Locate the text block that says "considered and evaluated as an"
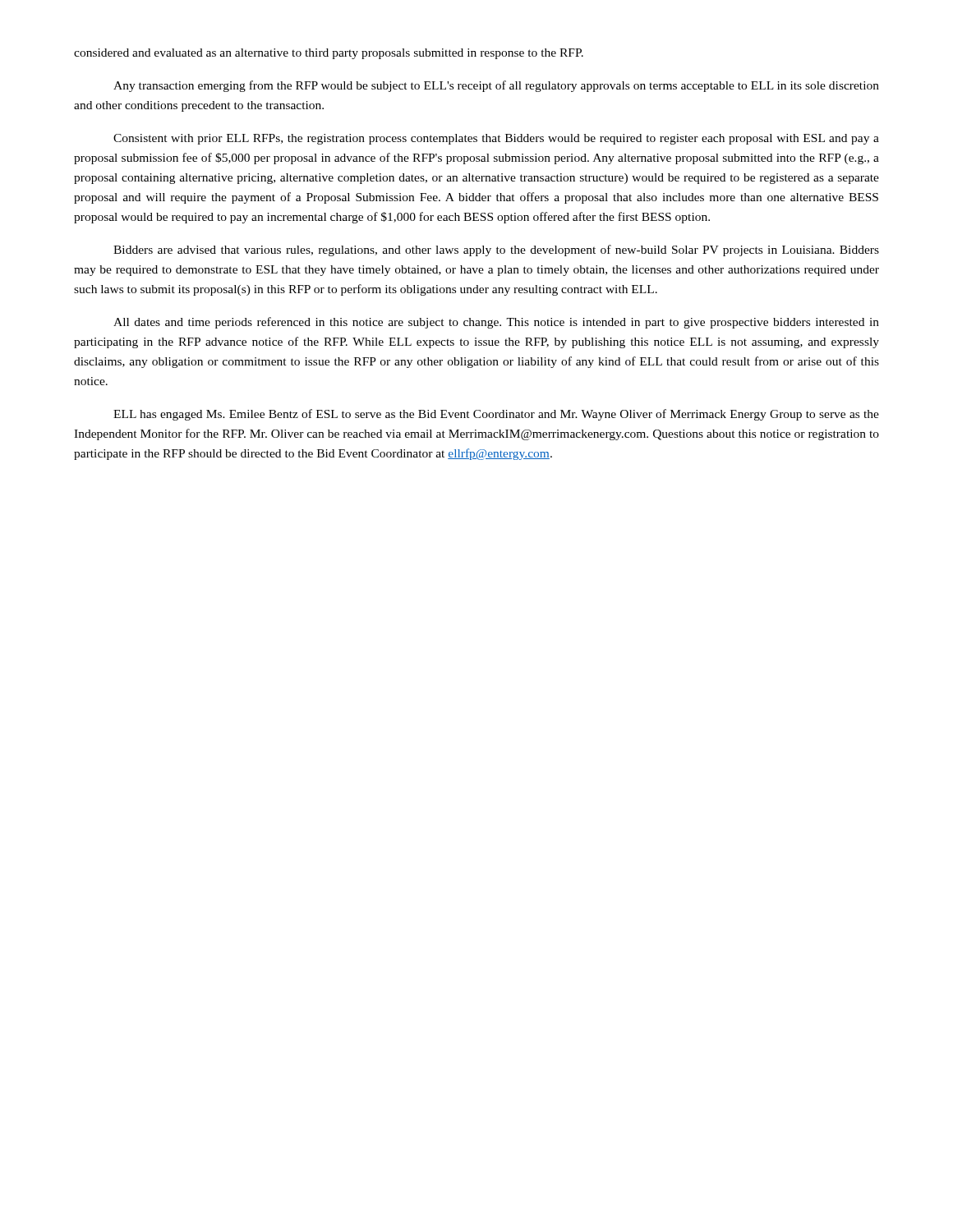 [x=476, y=253]
